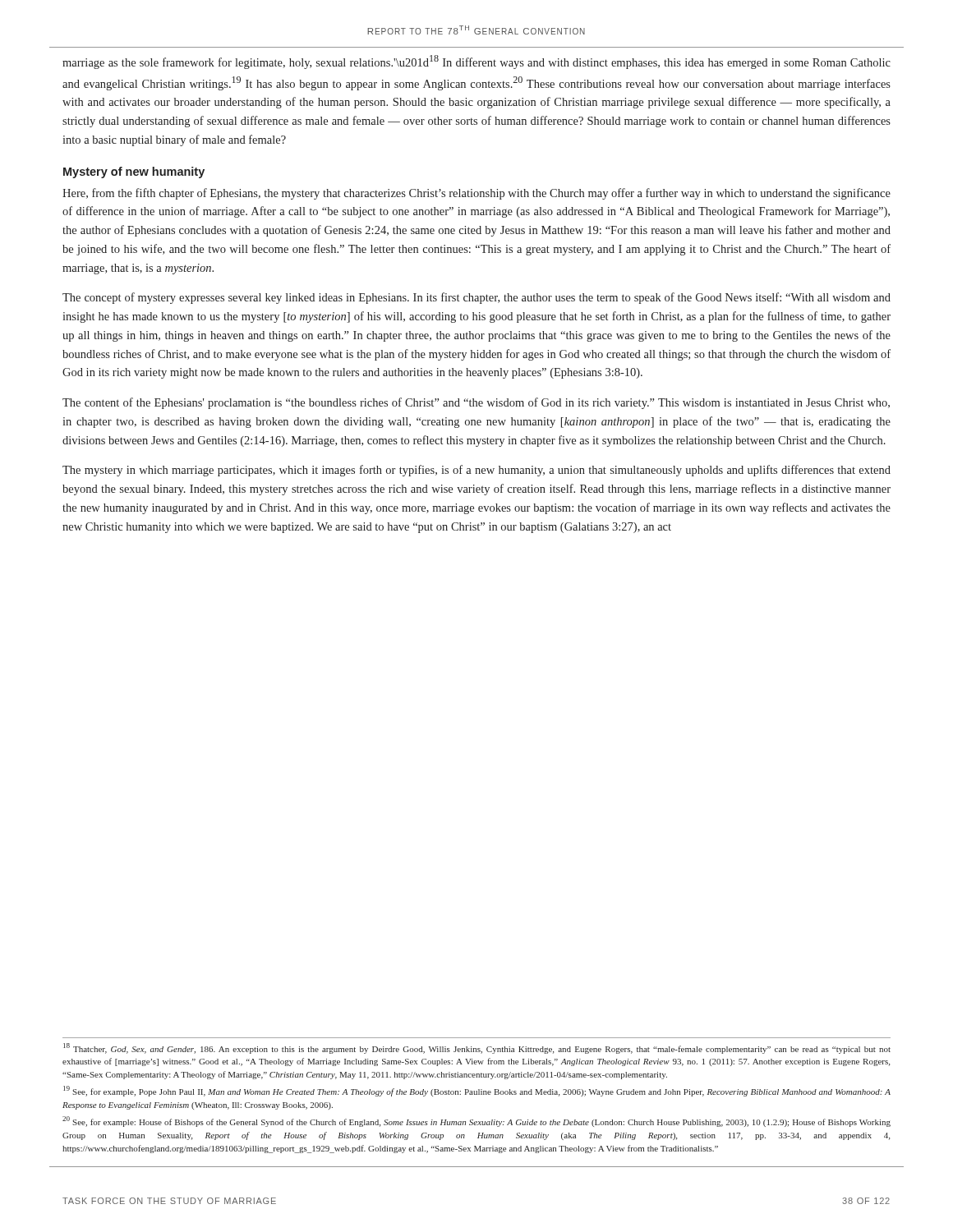Select the footnote that says "20 See, for example: House of Bishops"
The image size is (953, 1232).
[x=476, y=1135]
